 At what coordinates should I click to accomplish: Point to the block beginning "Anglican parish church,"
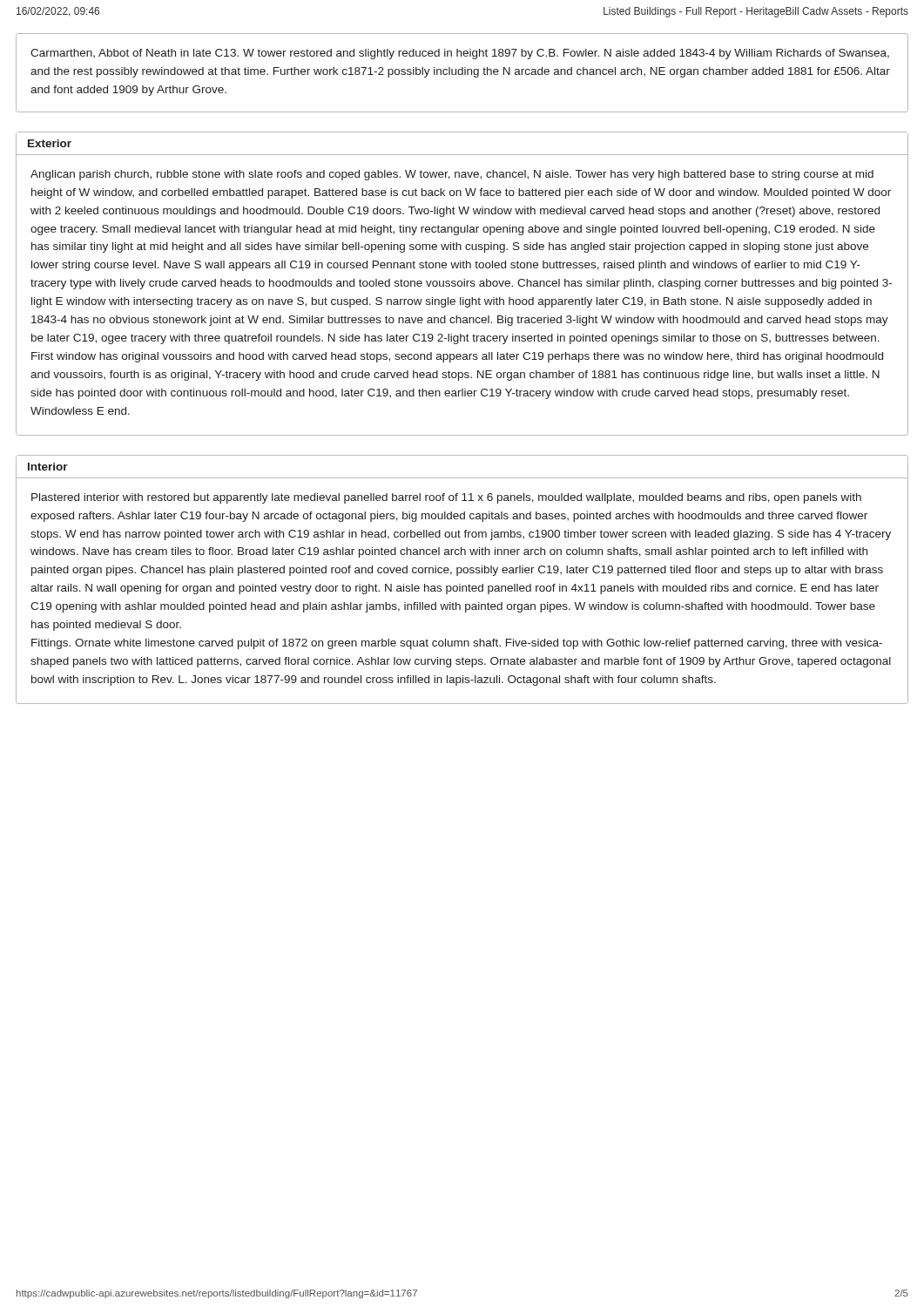click(x=461, y=292)
